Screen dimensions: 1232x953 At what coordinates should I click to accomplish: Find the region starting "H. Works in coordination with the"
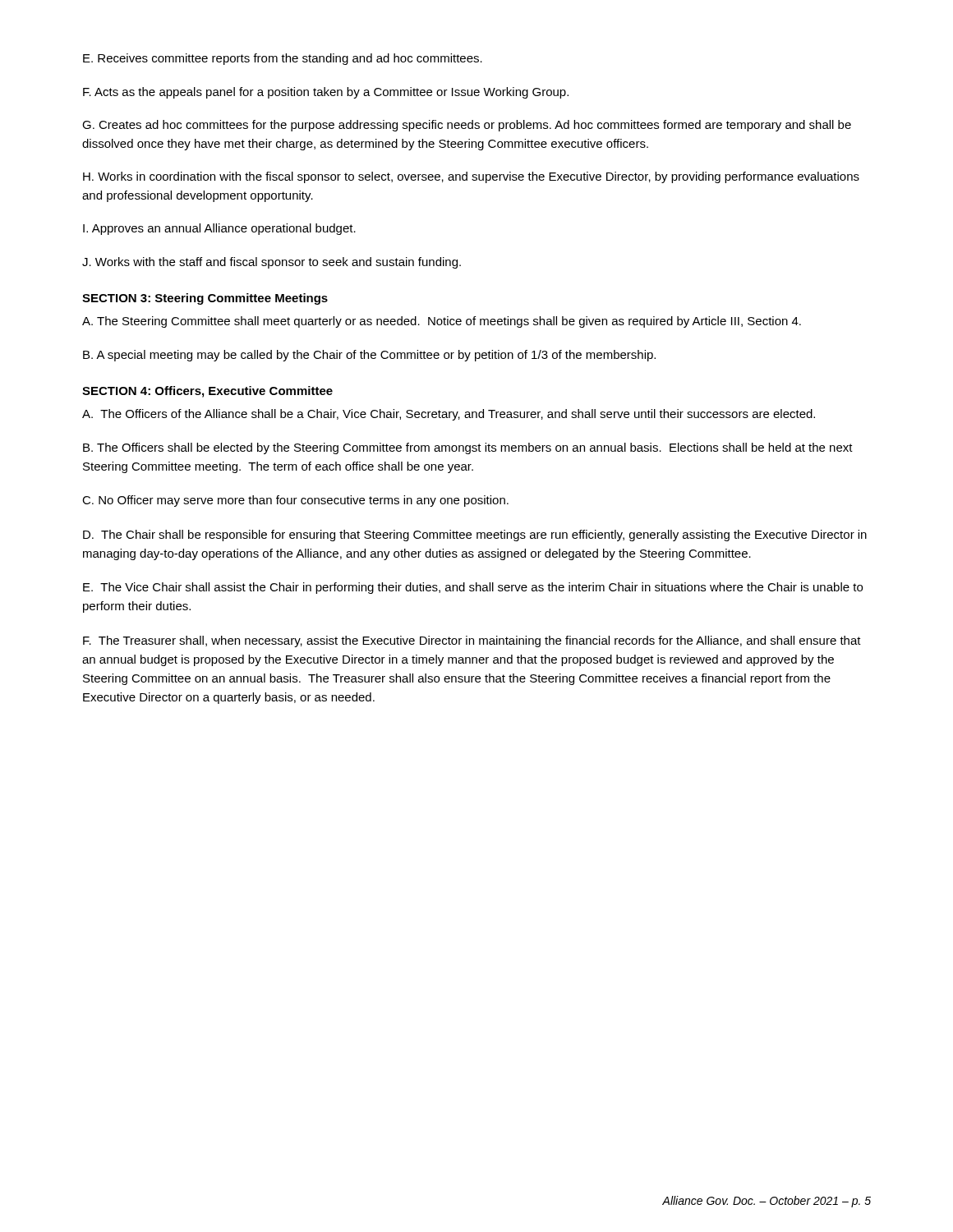(471, 185)
